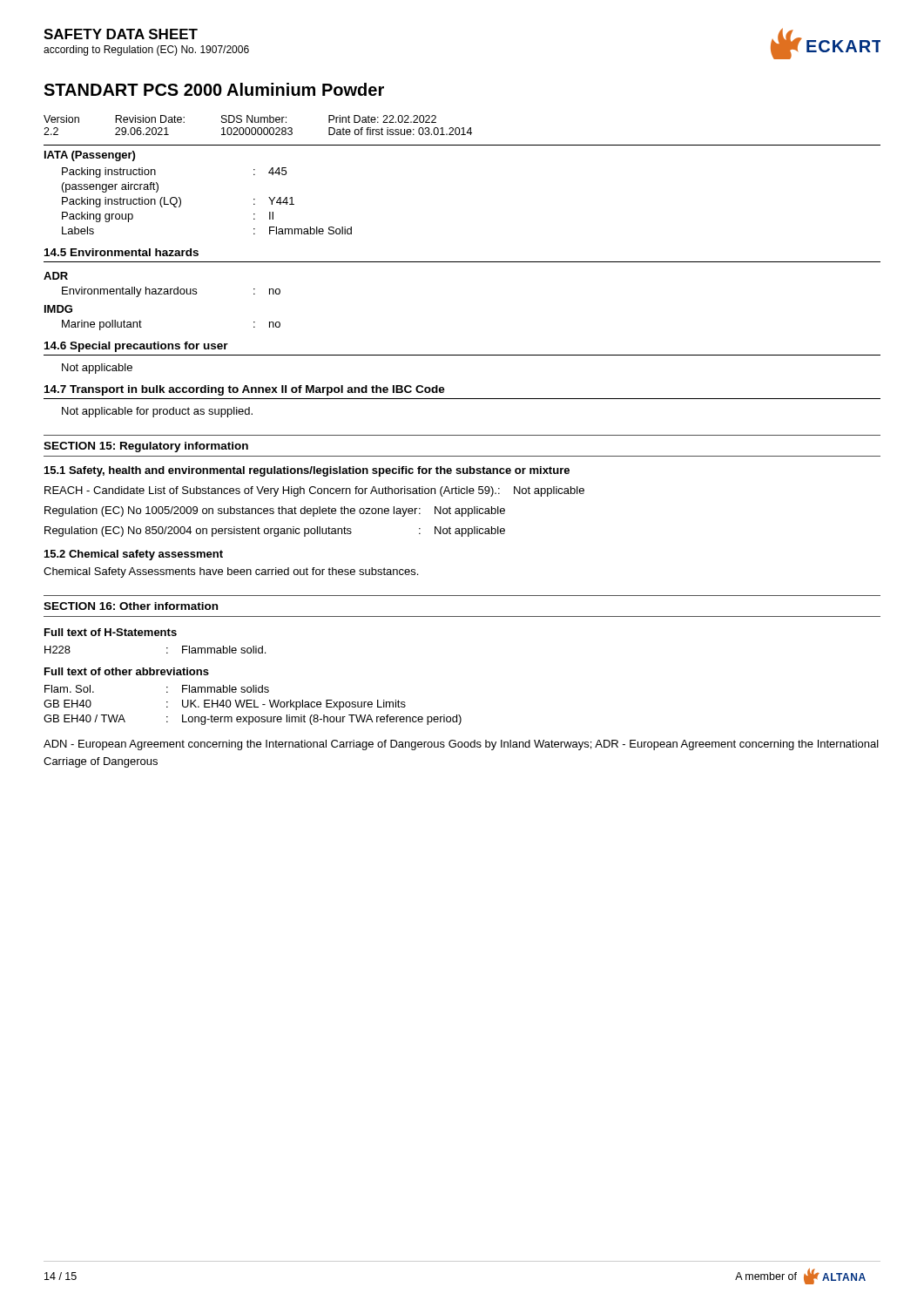Where does it say "ADR Environmentally hazardous : no"?
924x1307 pixels.
56,276
